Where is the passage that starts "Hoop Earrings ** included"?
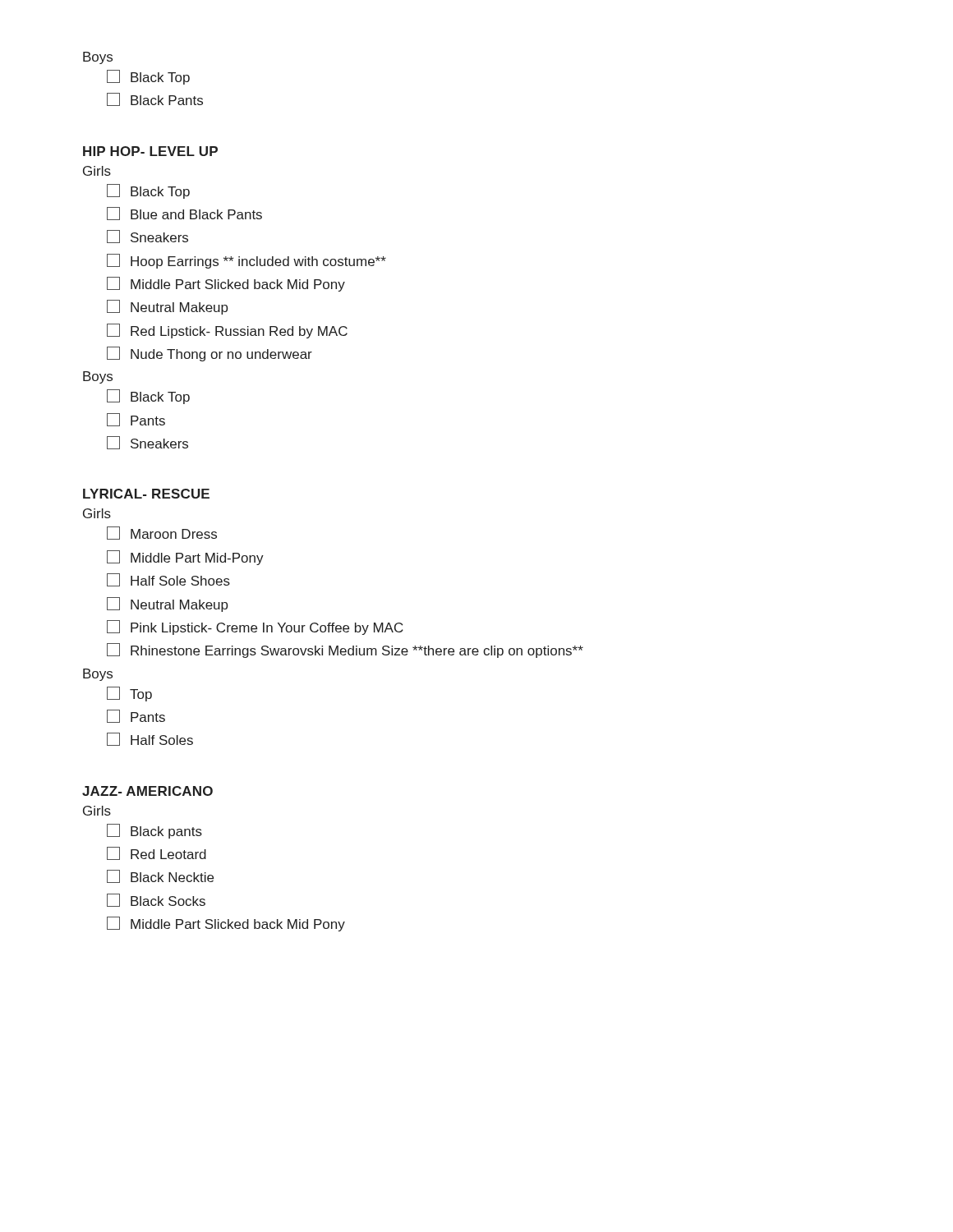The height and width of the screenshot is (1232, 953). (x=246, y=262)
